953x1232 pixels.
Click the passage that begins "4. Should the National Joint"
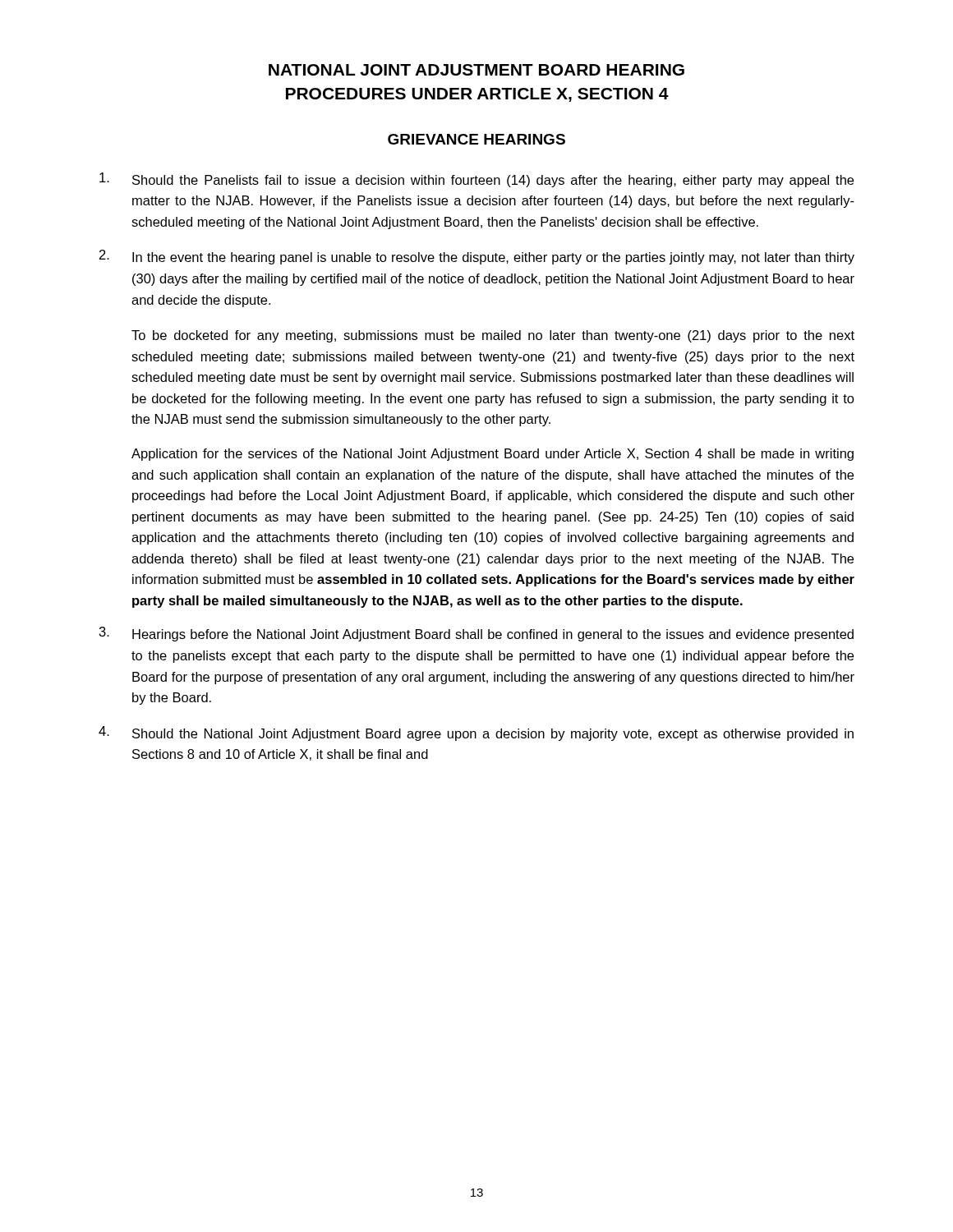(476, 744)
